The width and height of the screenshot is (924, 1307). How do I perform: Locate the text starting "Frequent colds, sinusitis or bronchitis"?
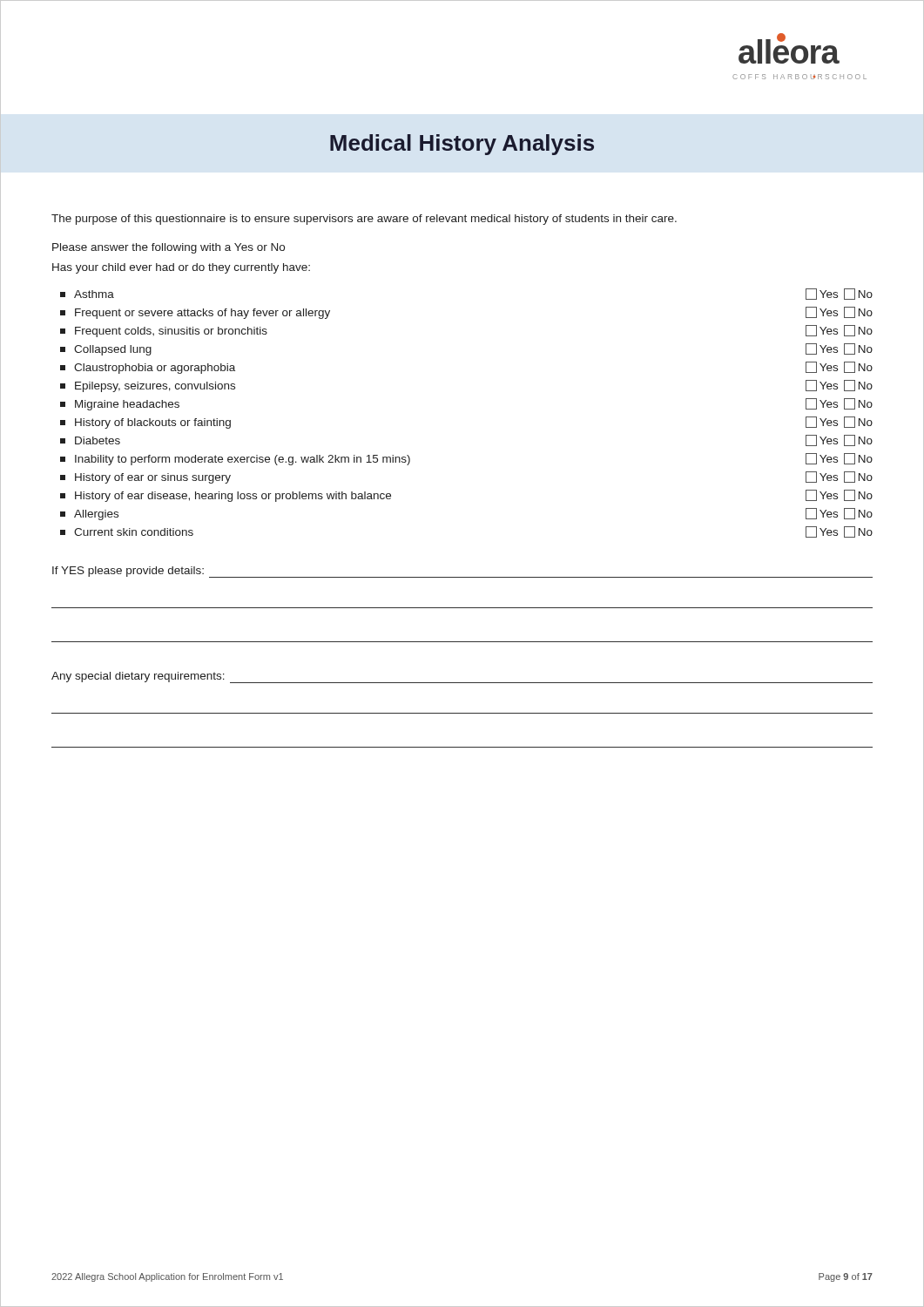(x=165, y=331)
